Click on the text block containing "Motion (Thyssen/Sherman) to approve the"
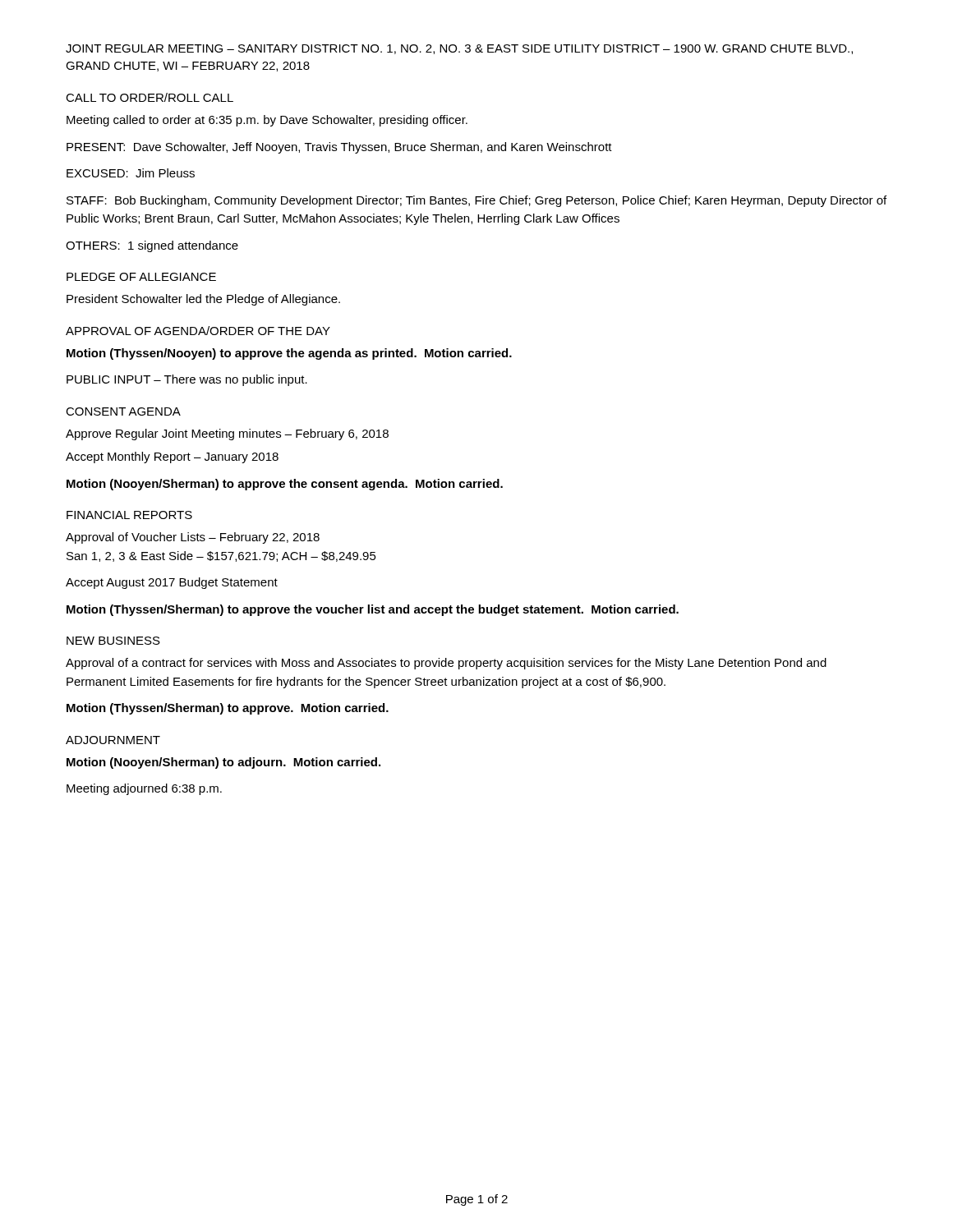 tap(372, 609)
